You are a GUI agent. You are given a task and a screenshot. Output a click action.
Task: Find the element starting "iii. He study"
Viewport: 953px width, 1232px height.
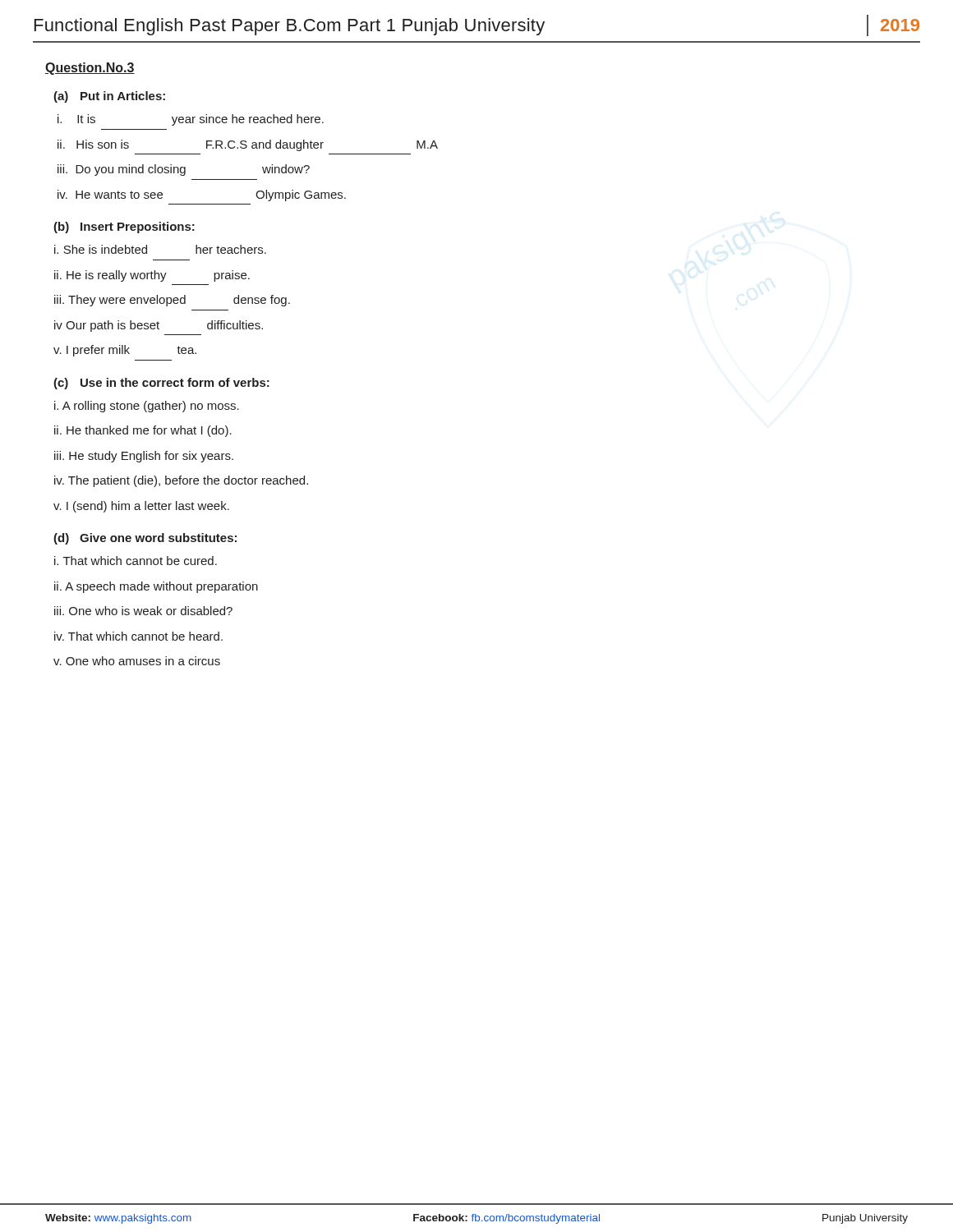pyautogui.click(x=144, y=455)
